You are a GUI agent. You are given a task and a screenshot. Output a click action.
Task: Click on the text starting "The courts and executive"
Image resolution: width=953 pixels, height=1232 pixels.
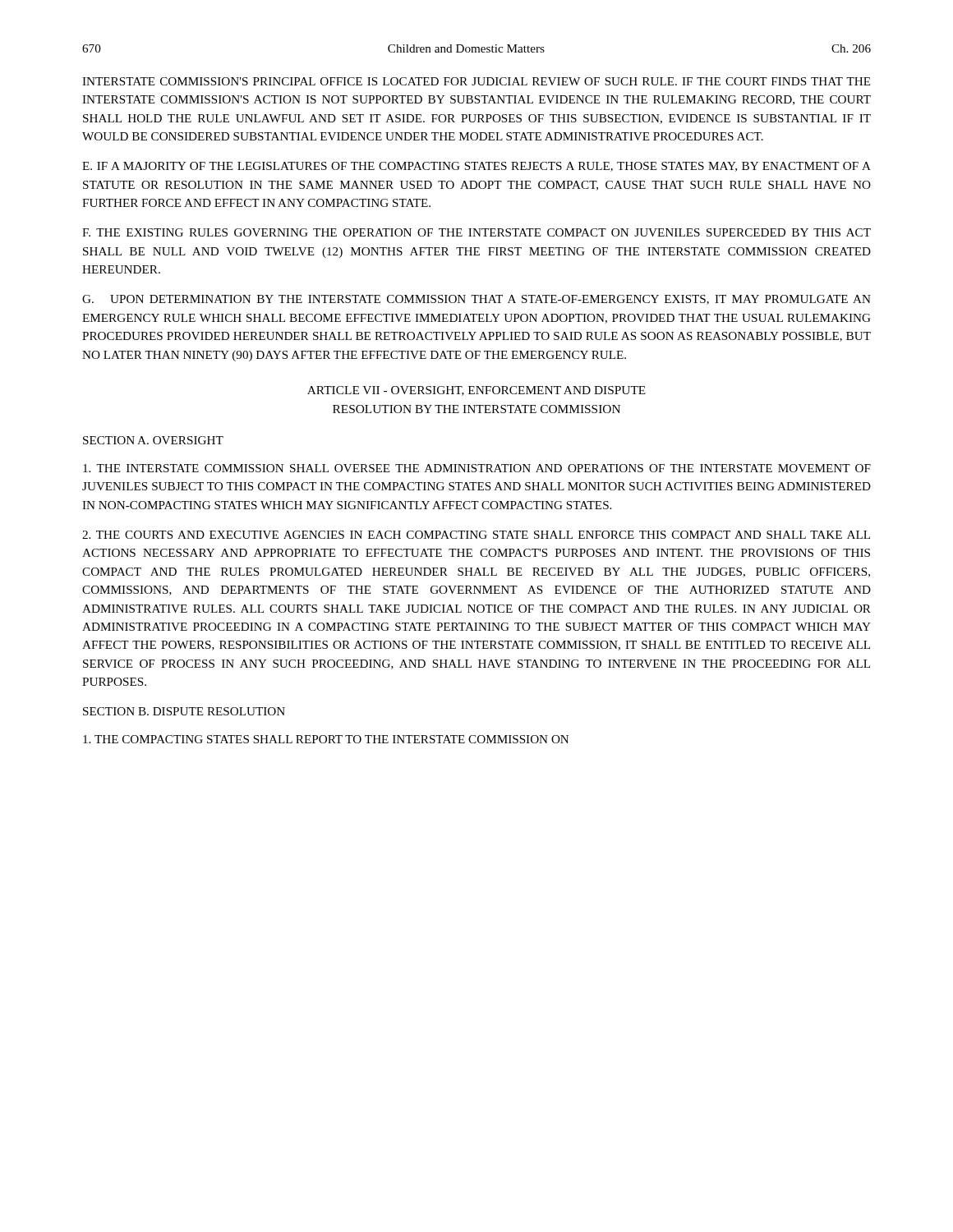coord(476,608)
